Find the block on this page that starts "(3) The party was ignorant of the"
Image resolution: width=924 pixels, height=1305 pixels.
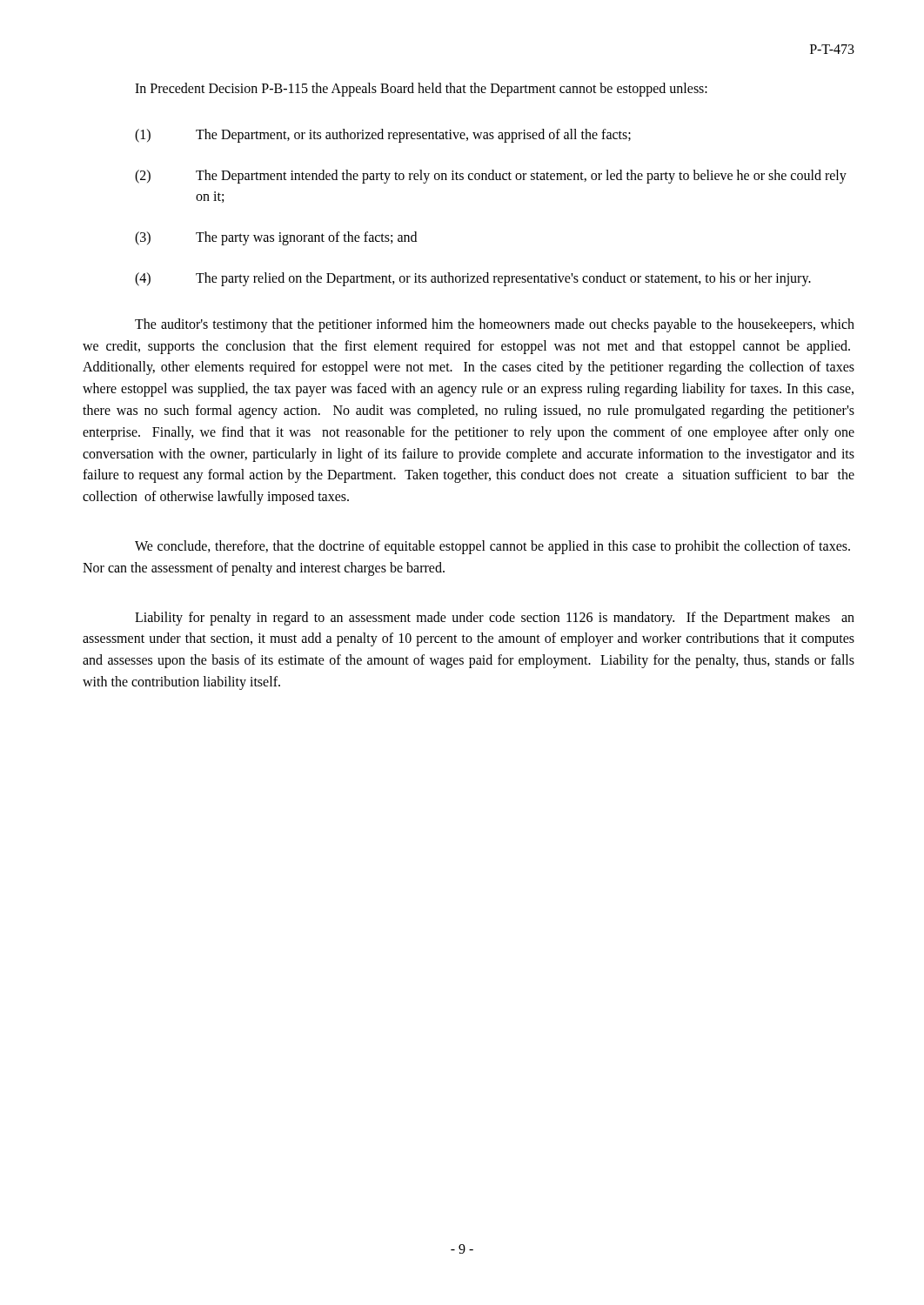coord(276,238)
